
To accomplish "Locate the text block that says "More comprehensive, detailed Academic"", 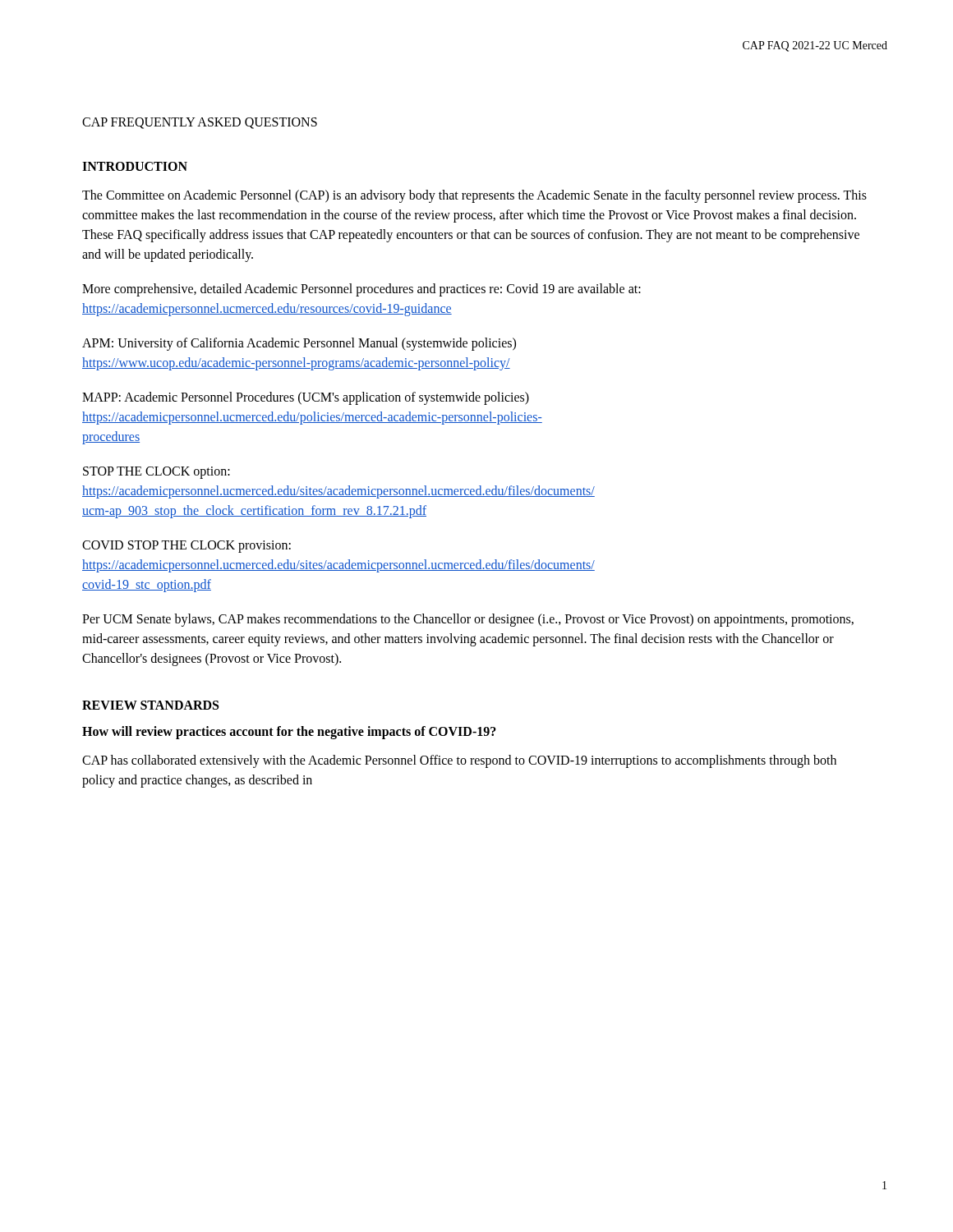I will [x=362, y=299].
